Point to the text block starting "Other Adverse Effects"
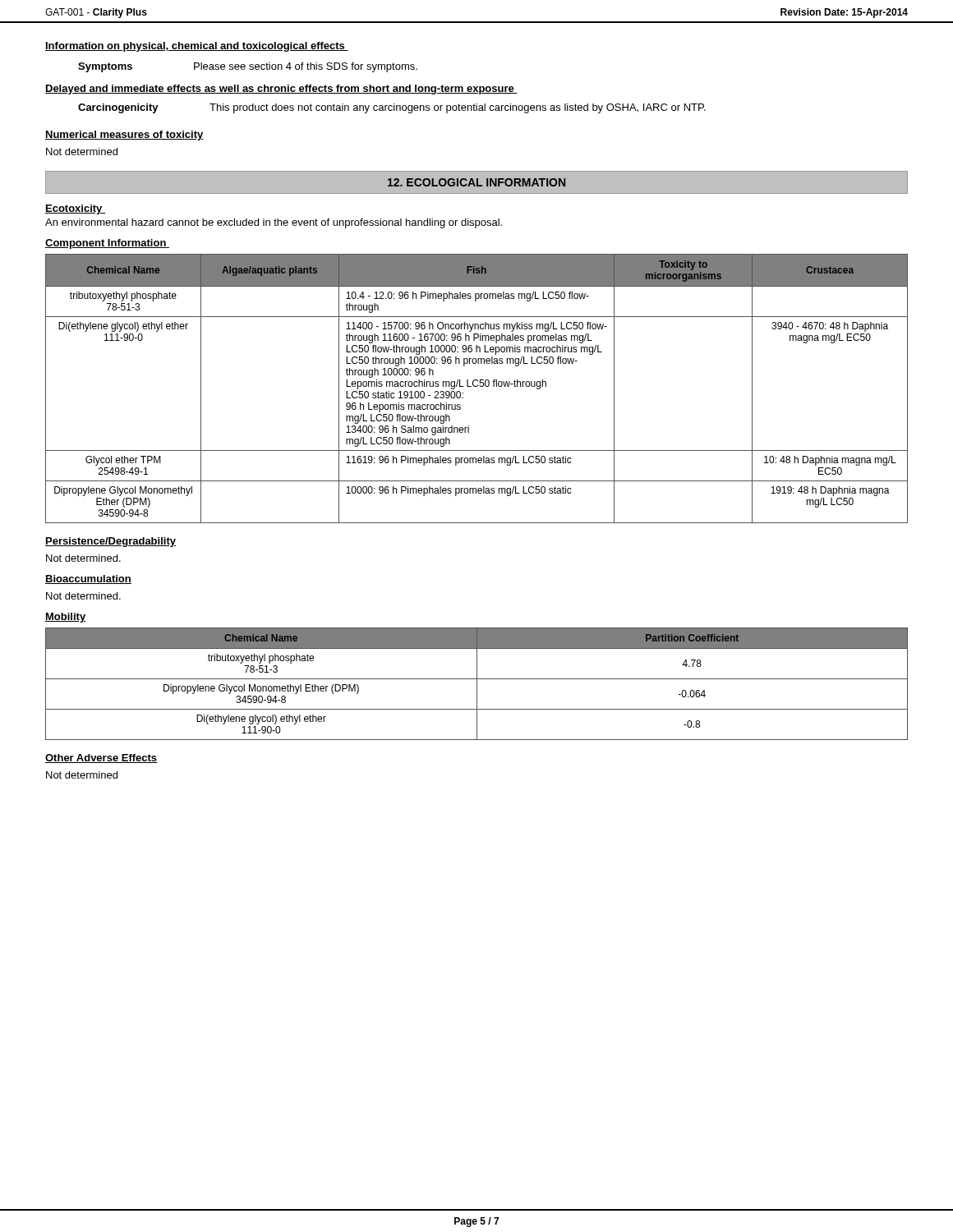Viewport: 953px width, 1232px height. coord(101,758)
